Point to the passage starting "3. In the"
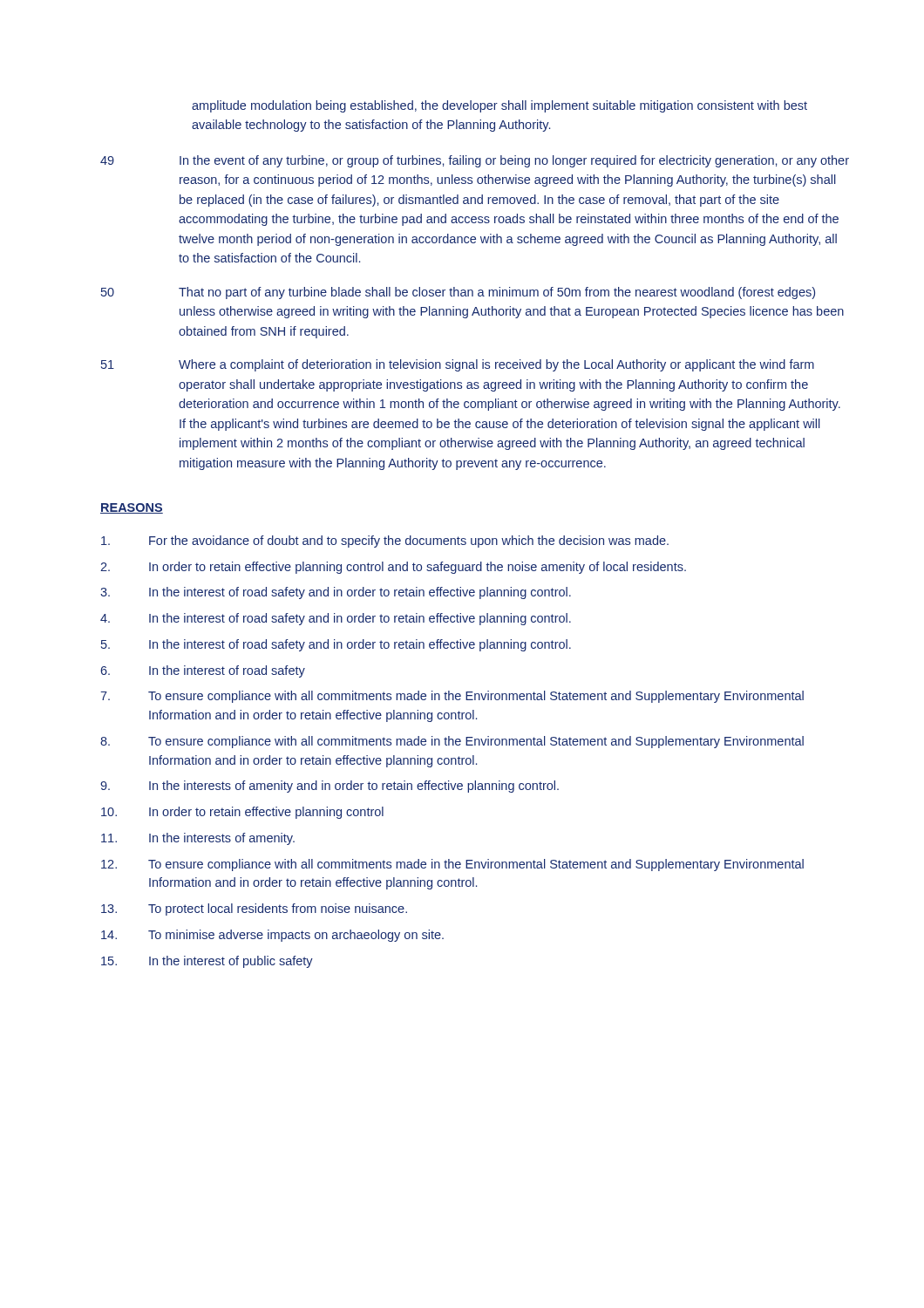Viewport: 924px width, 1308px height. point(475,593)
